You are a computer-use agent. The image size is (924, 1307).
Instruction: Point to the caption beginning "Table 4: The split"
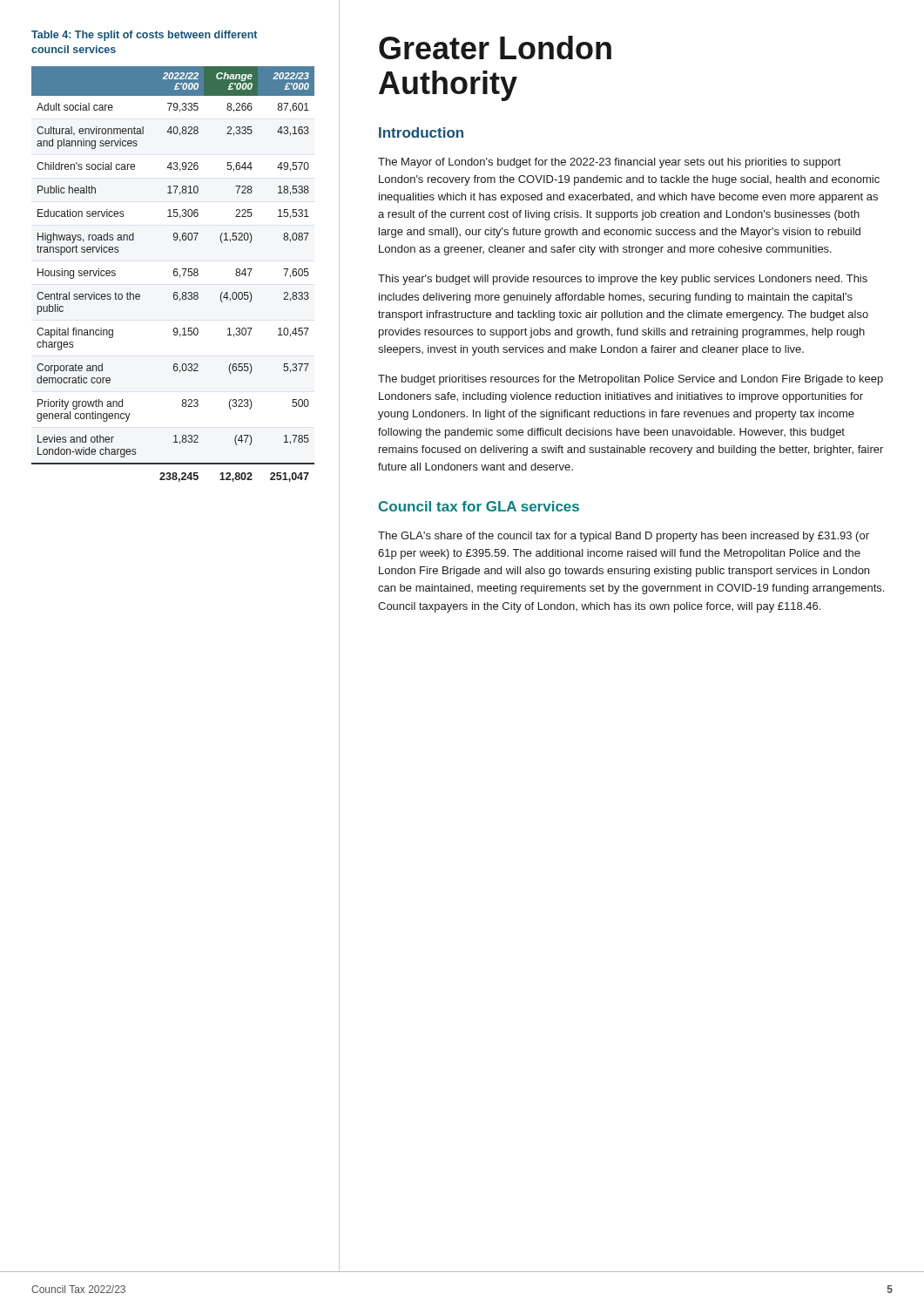[144, 43]
